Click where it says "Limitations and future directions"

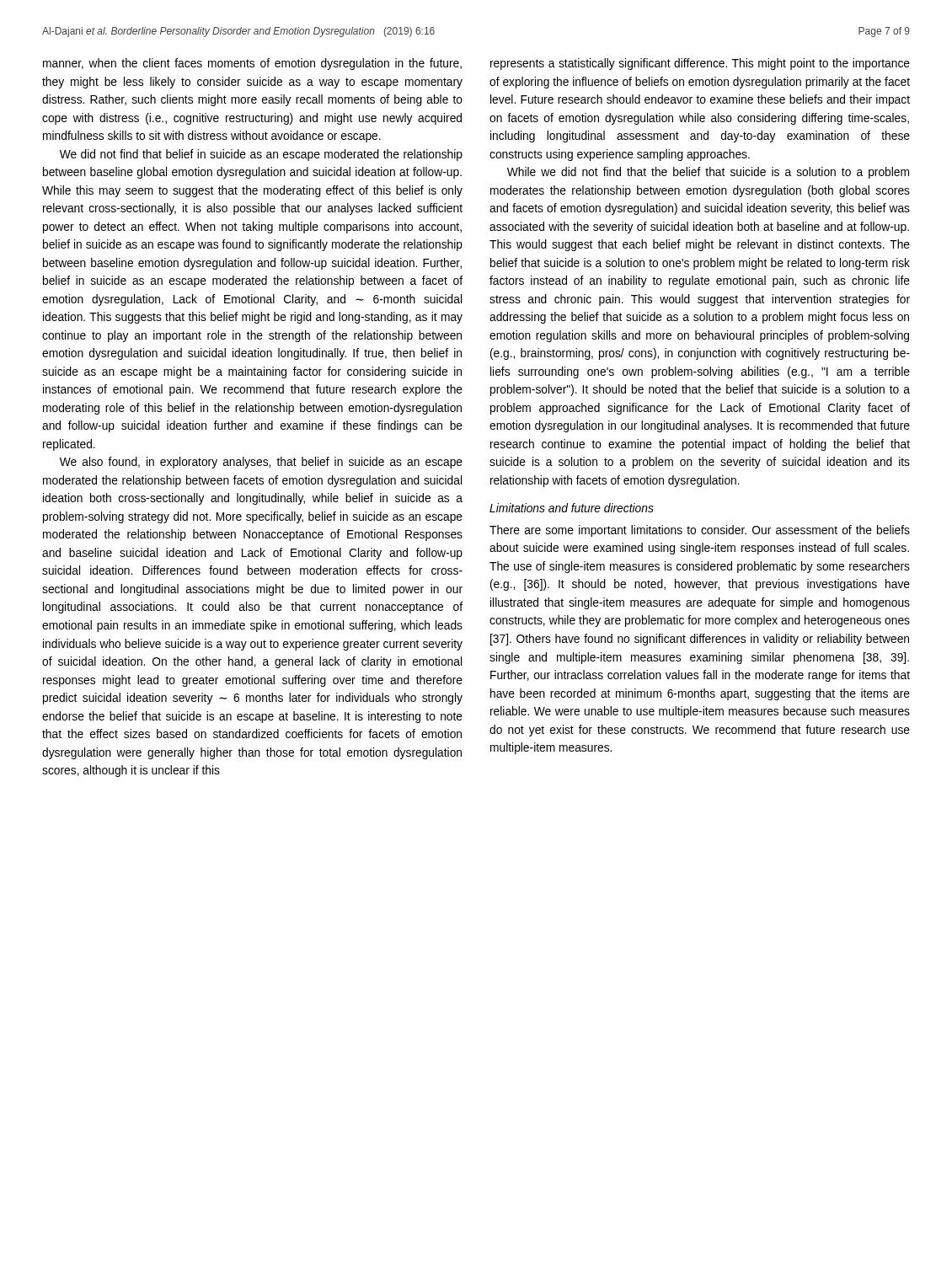coord(572,509)
